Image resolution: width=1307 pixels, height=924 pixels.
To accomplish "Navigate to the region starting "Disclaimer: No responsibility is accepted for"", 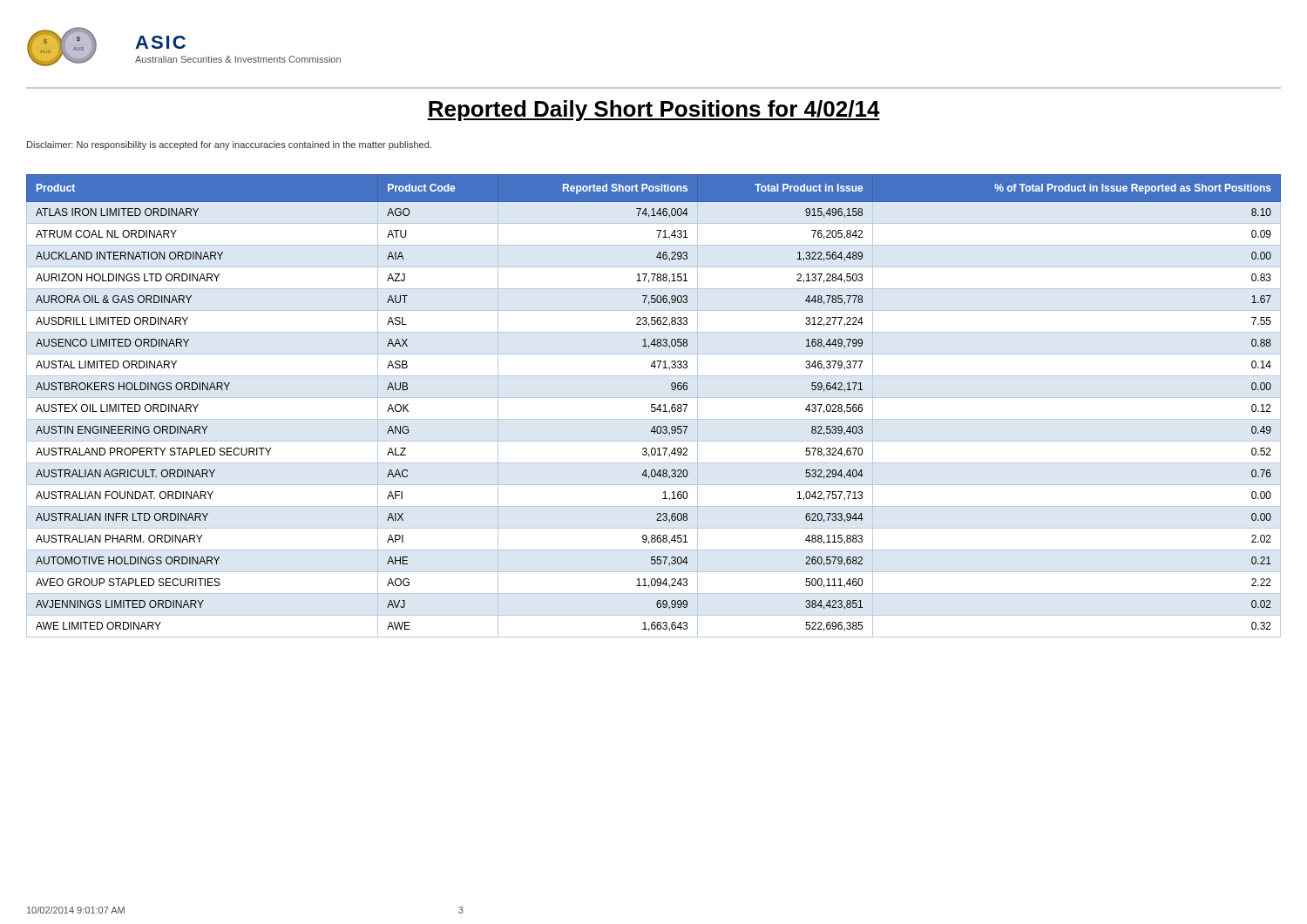I will pos(229,145).
